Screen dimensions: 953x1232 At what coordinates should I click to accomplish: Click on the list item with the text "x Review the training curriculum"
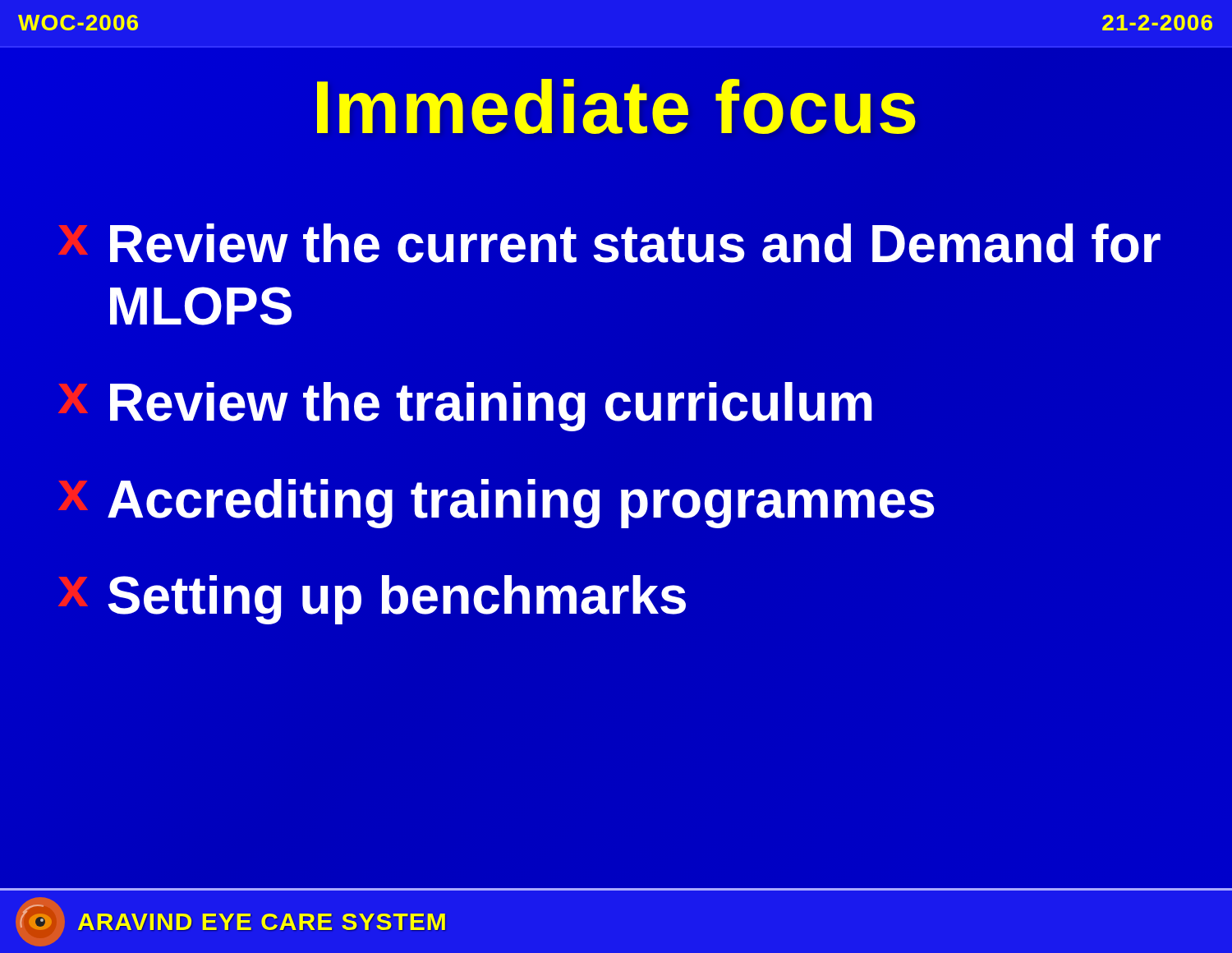point(466,403)
